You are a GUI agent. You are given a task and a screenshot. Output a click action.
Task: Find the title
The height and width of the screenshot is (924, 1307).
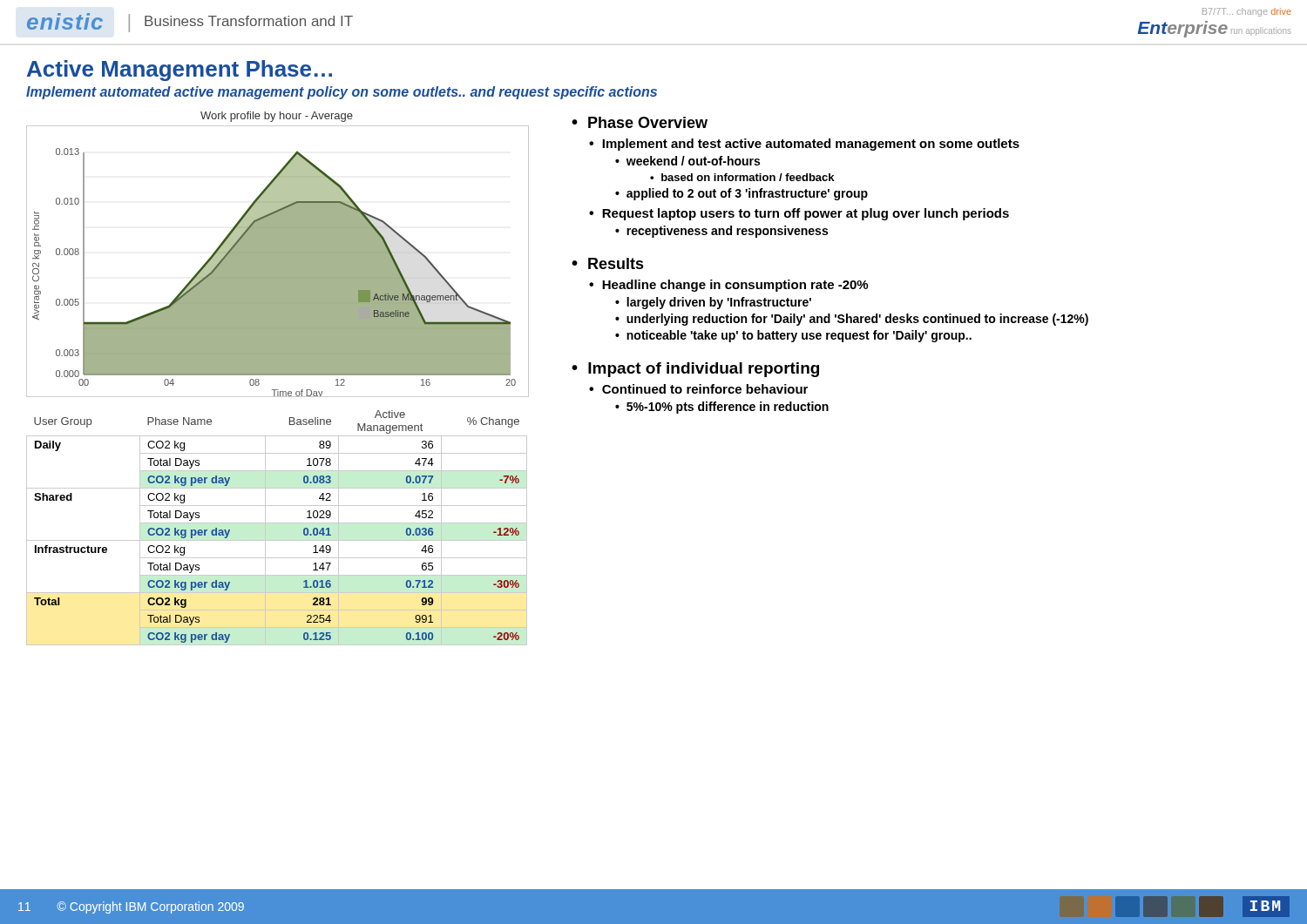[180, 69]
